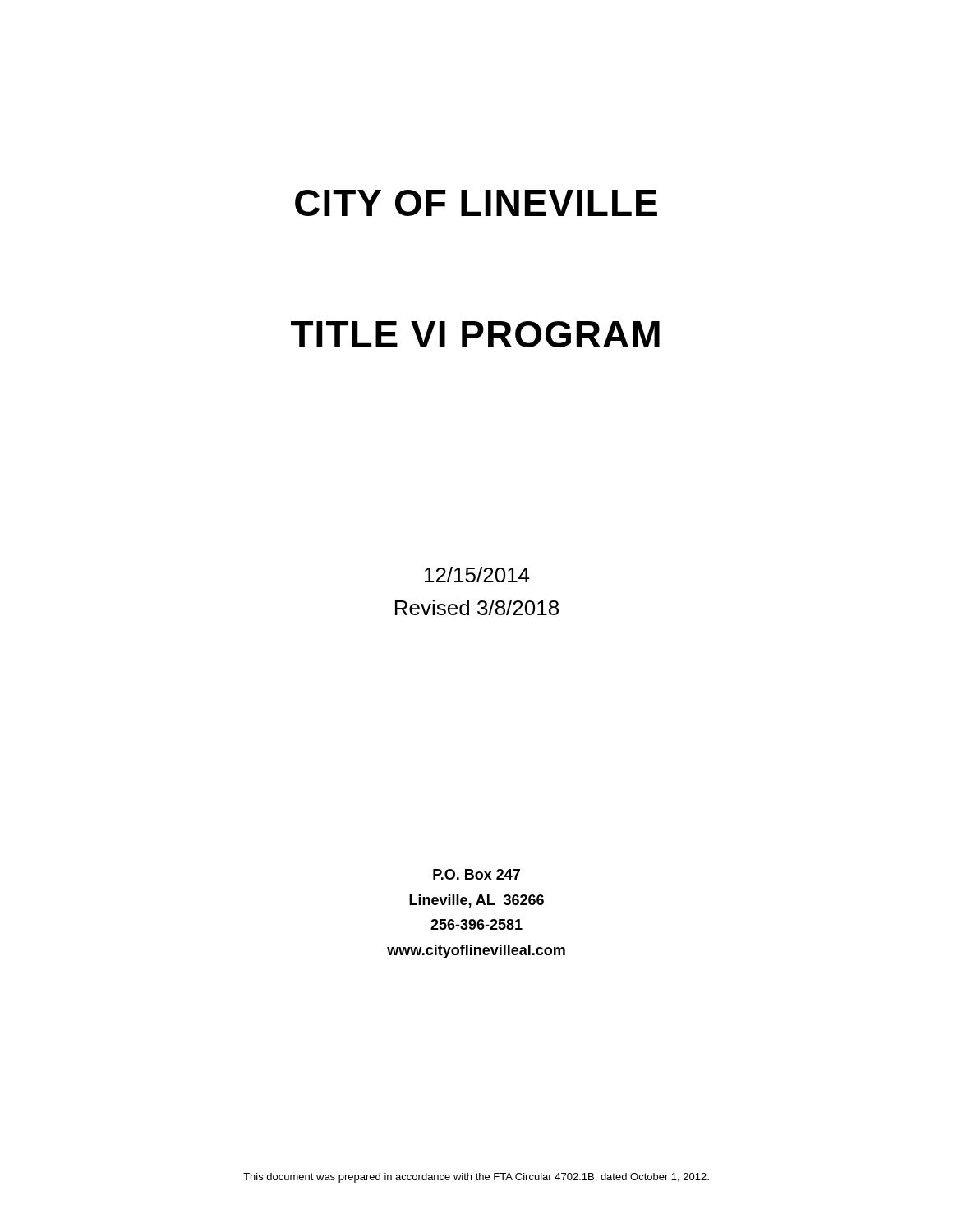953x1232 pixels.
Task: Click on the title with the text "TITLE VI PROGRAM"
Action: 476,334
